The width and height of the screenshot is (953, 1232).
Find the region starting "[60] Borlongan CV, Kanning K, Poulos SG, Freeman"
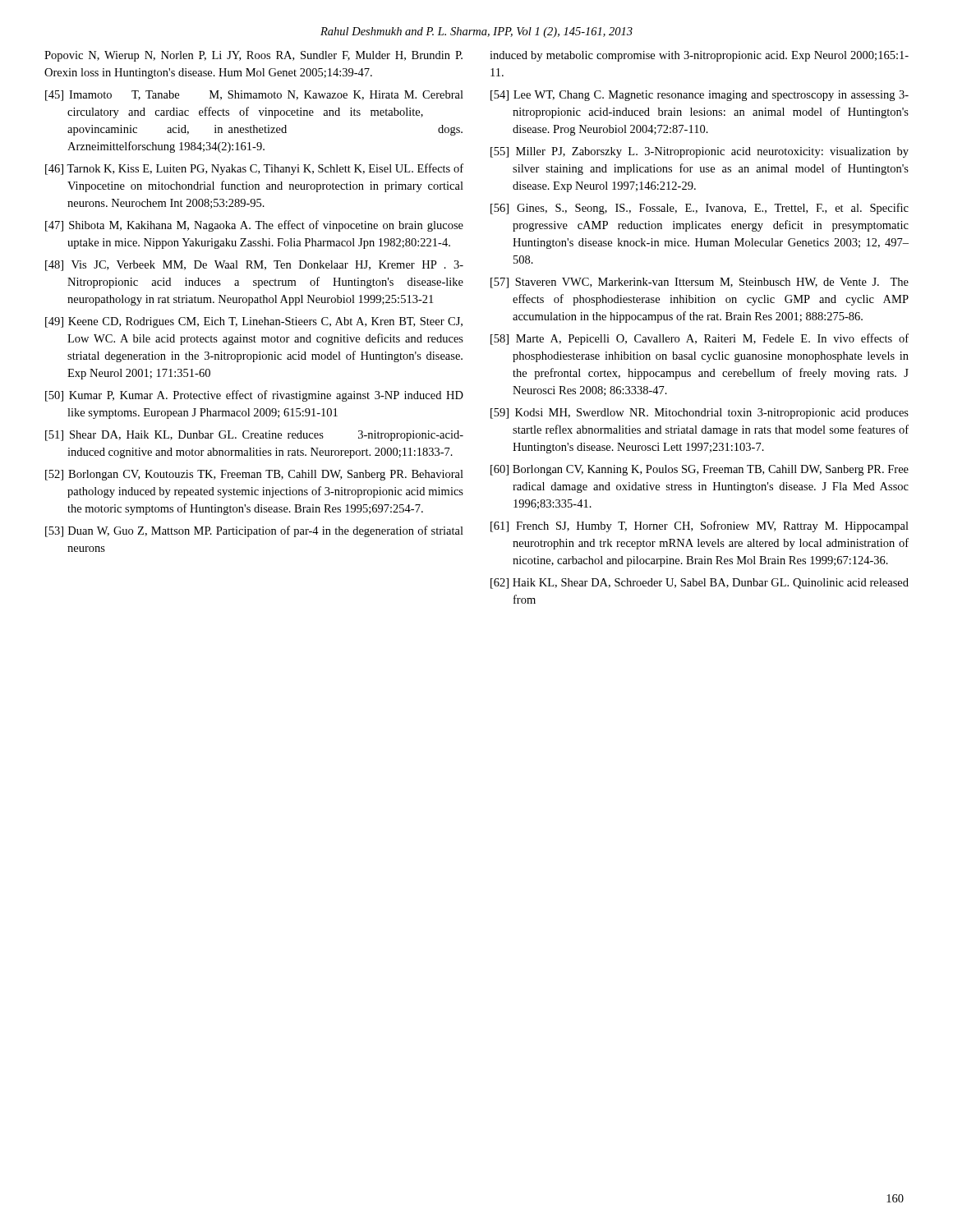click(699, 487)
